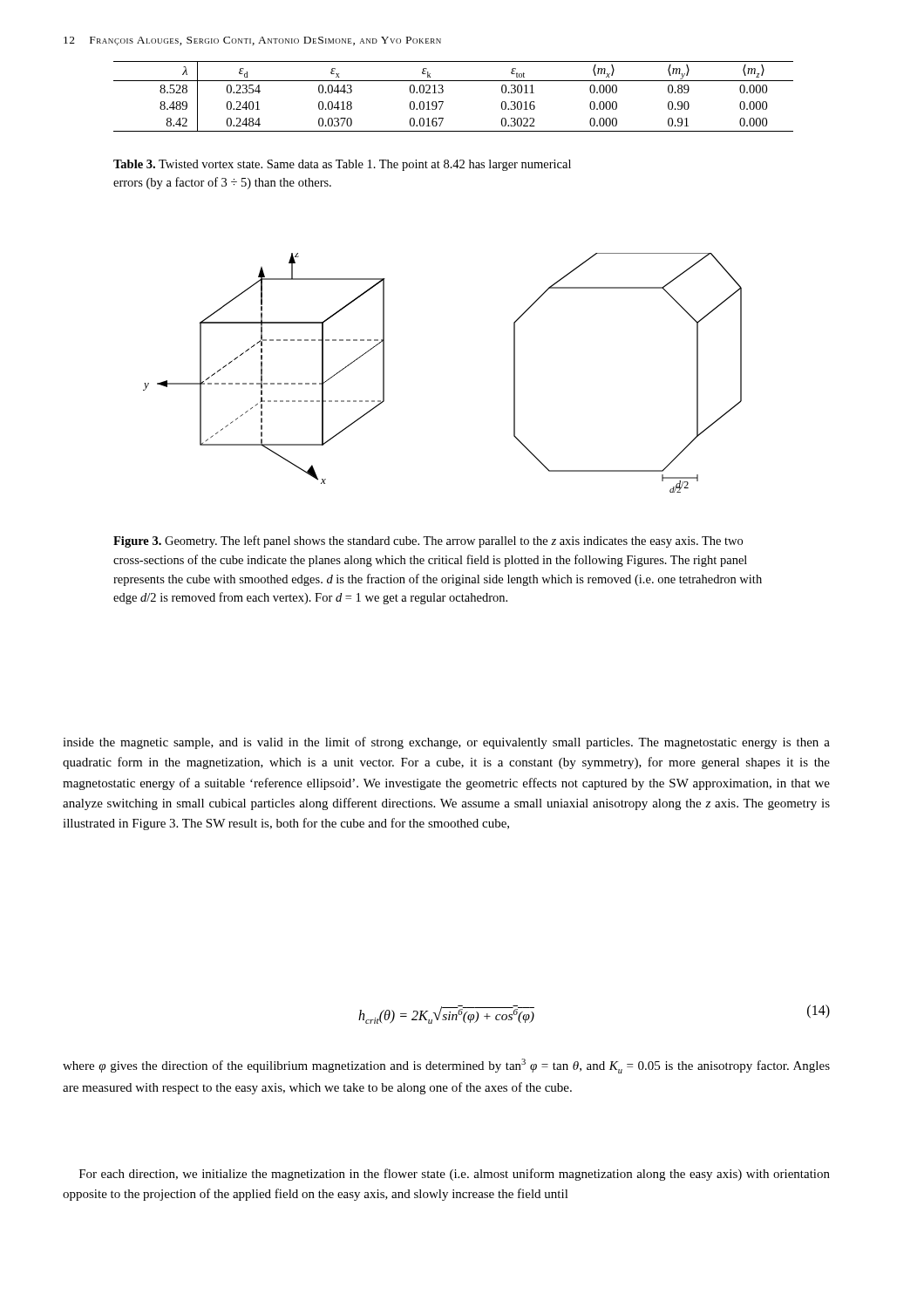Select the text block that reads "where φ gives the direction of the equilibrium"
Viewport: 924px width, 1308px height.
(x=446, y=1076)
